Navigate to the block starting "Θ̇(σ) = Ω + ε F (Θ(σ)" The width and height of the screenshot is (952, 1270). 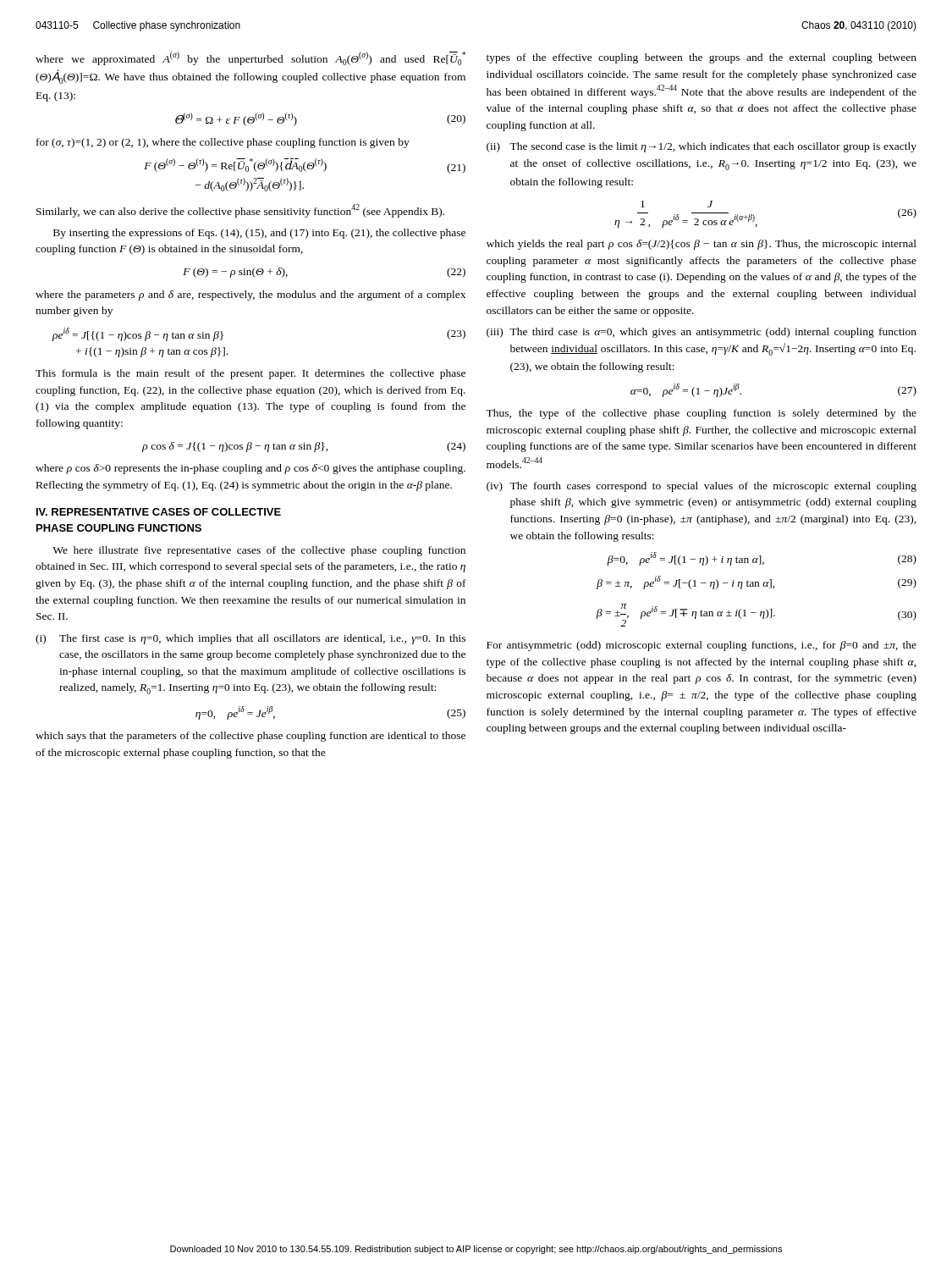[251, 119]
